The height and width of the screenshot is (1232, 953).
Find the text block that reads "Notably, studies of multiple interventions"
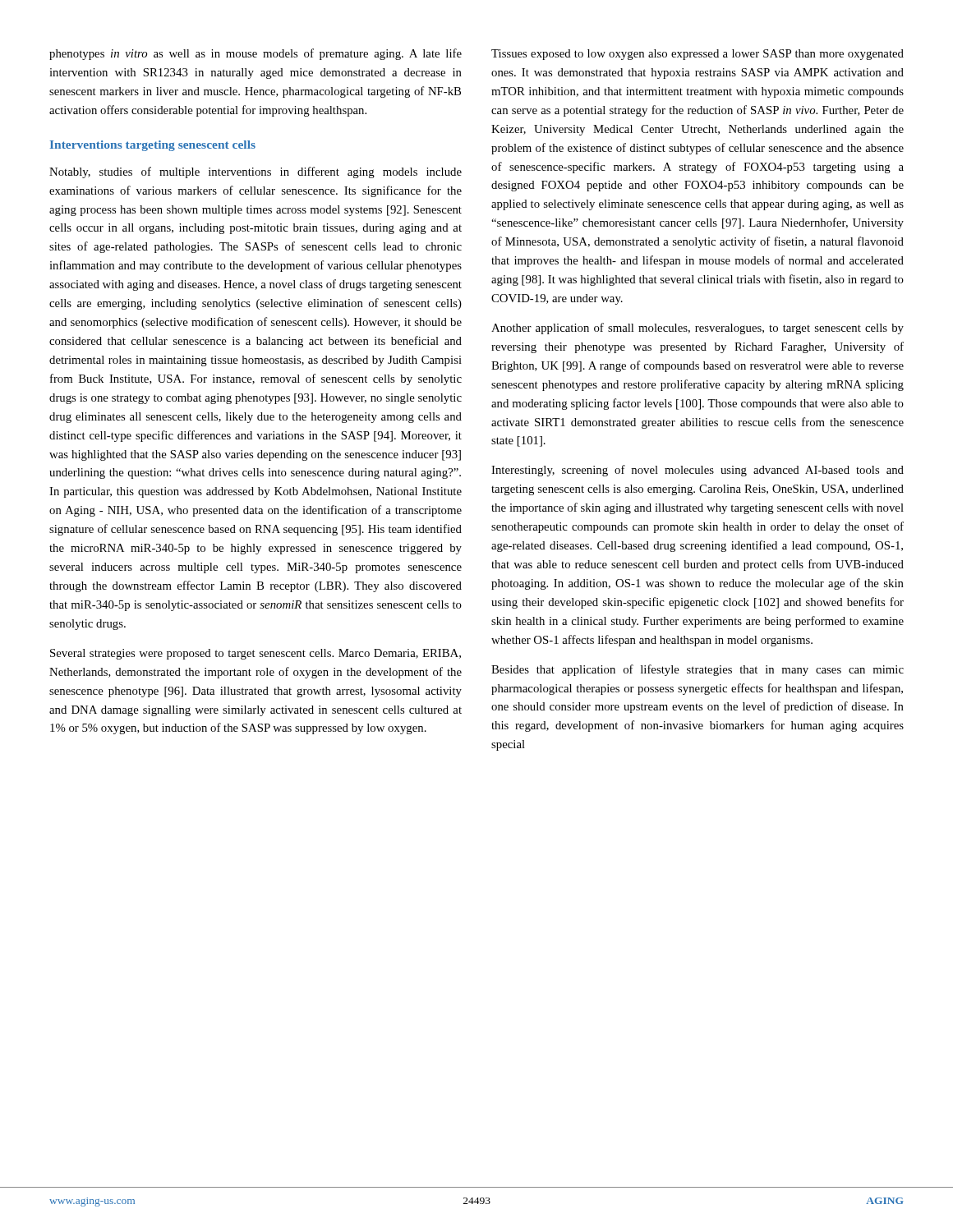255,398
